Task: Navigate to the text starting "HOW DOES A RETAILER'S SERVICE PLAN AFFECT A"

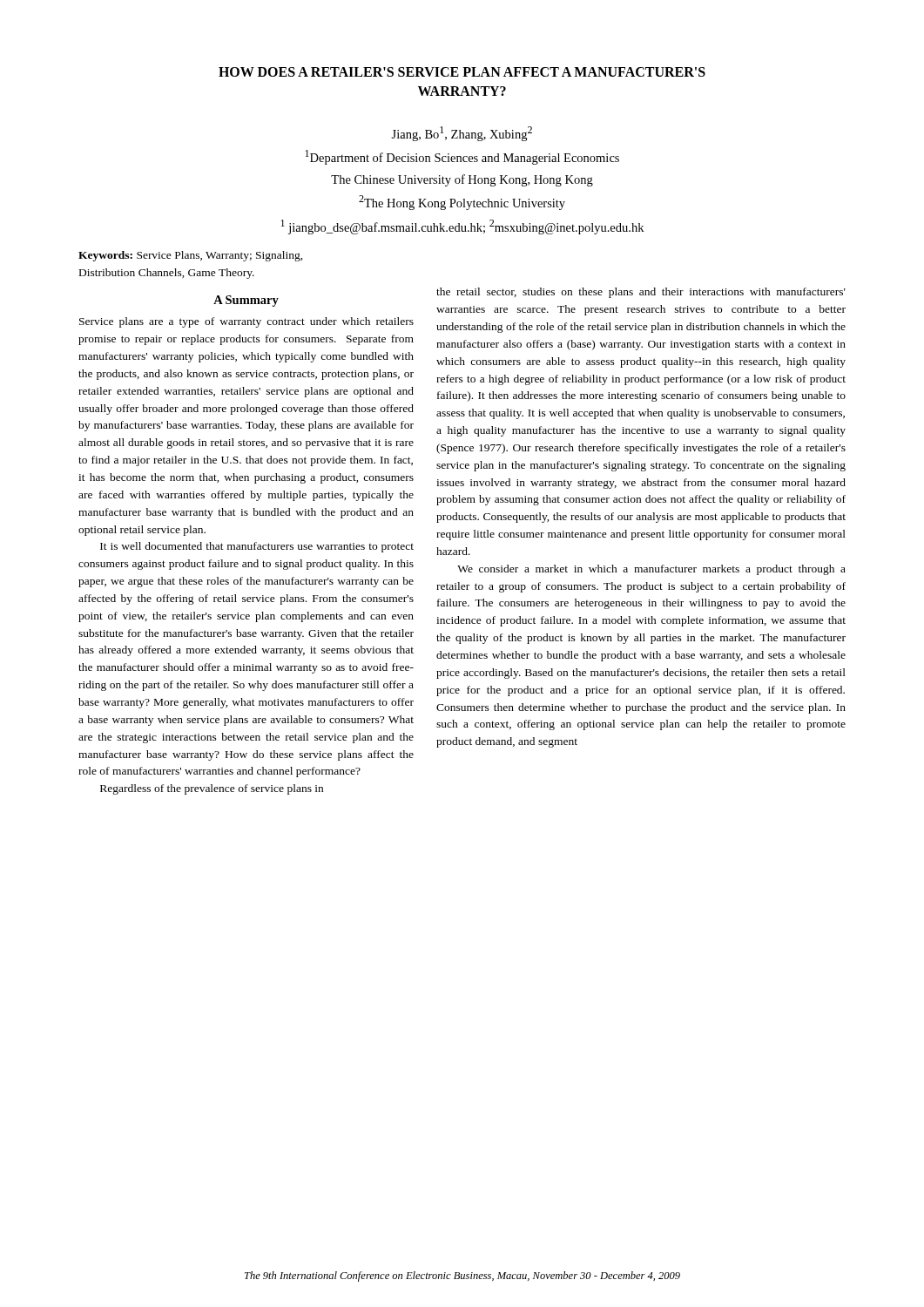Action: (x=462, y=82)
